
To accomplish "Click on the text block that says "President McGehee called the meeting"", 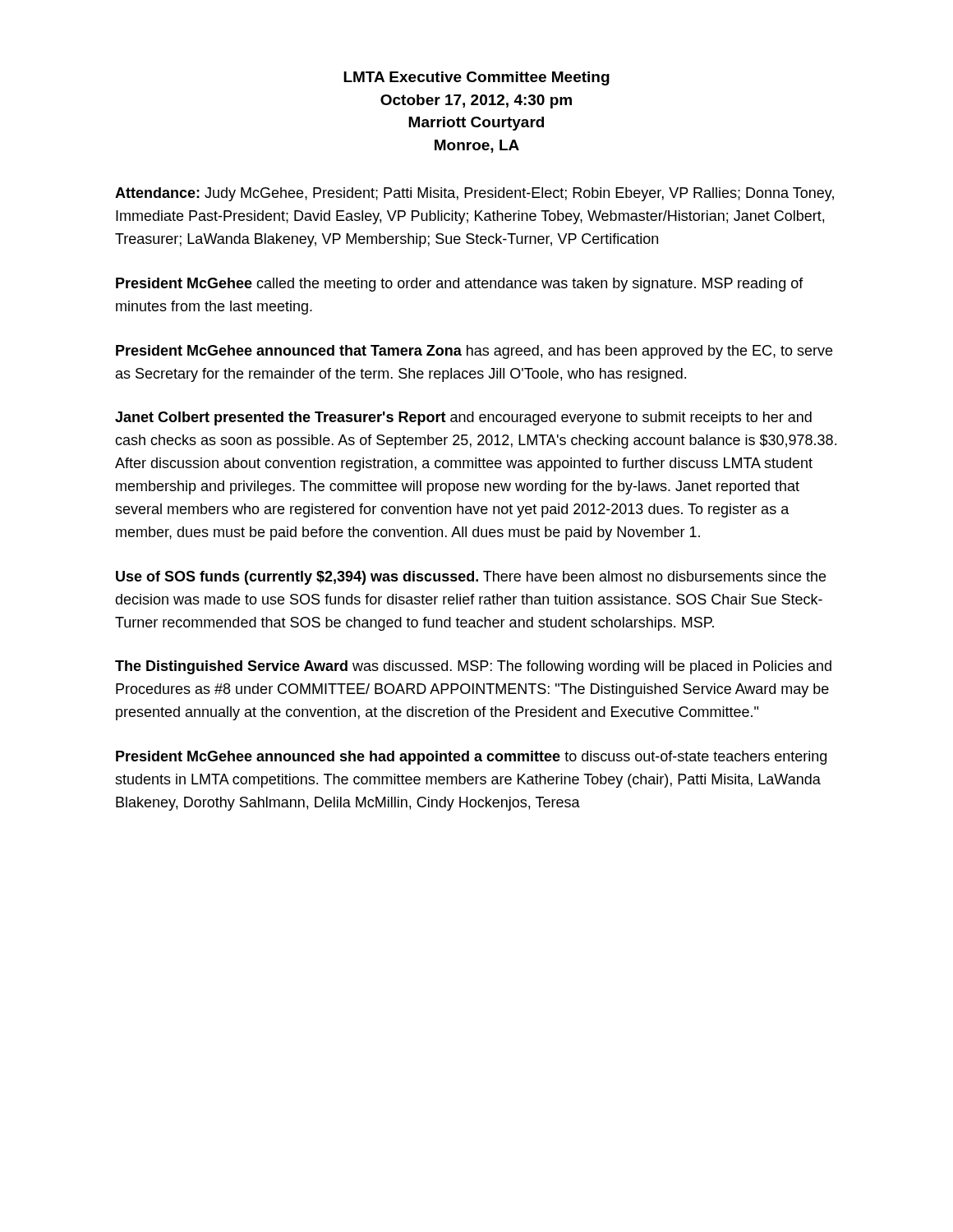I will point(459,295).
